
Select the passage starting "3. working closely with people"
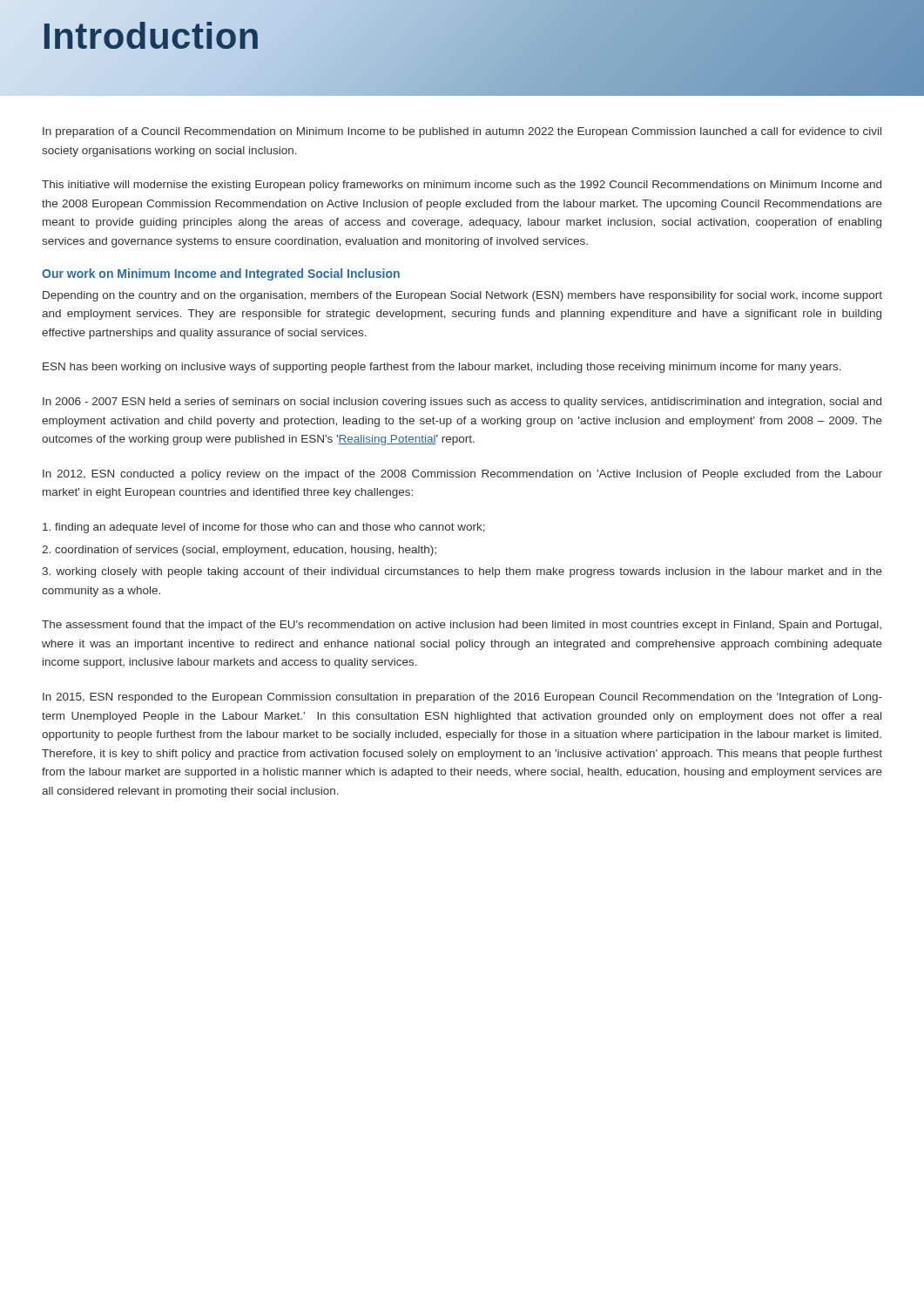point(462,581)
